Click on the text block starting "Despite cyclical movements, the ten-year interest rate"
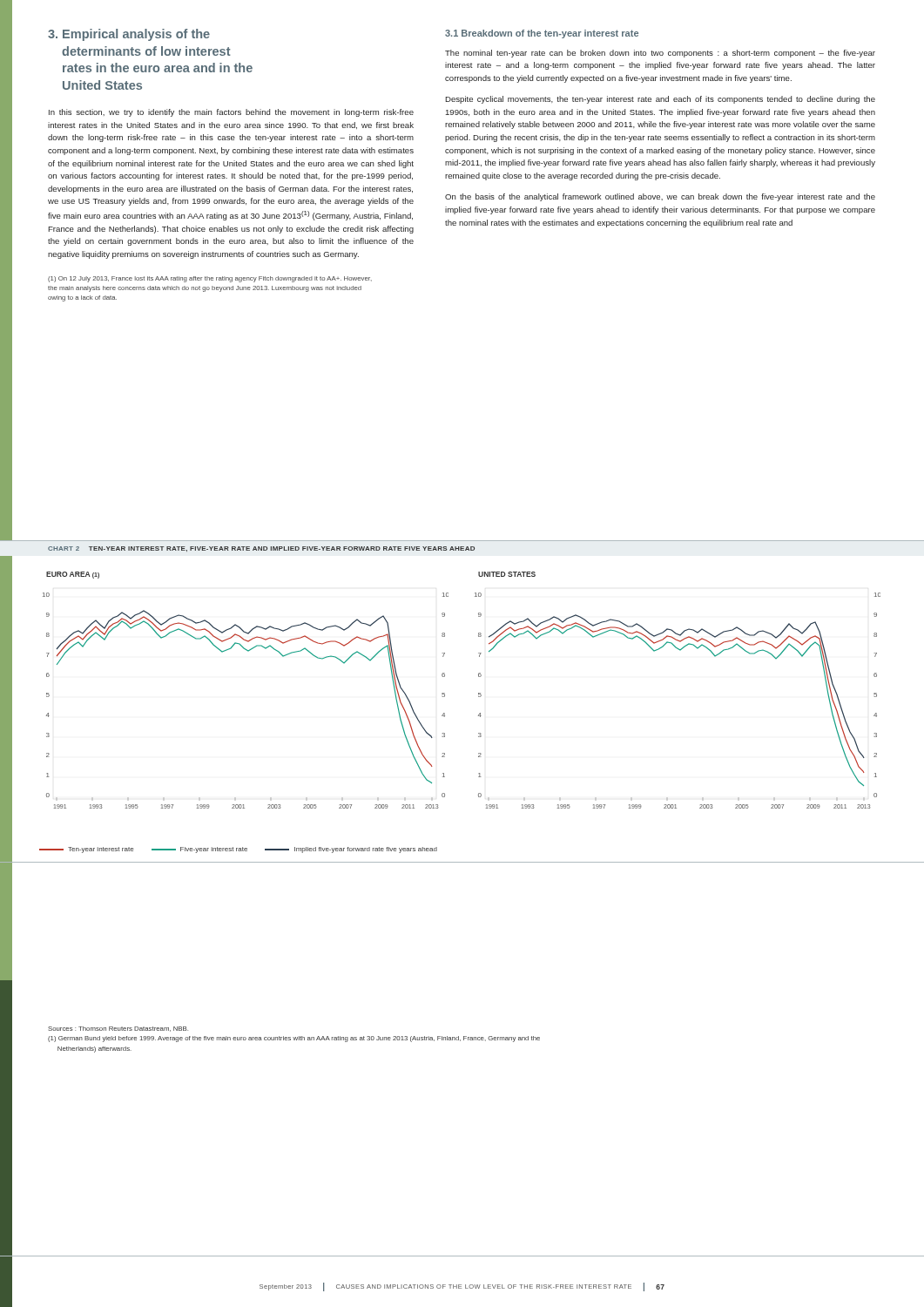The width and height of the screenshot is (924, 1307). click(660, 138)
